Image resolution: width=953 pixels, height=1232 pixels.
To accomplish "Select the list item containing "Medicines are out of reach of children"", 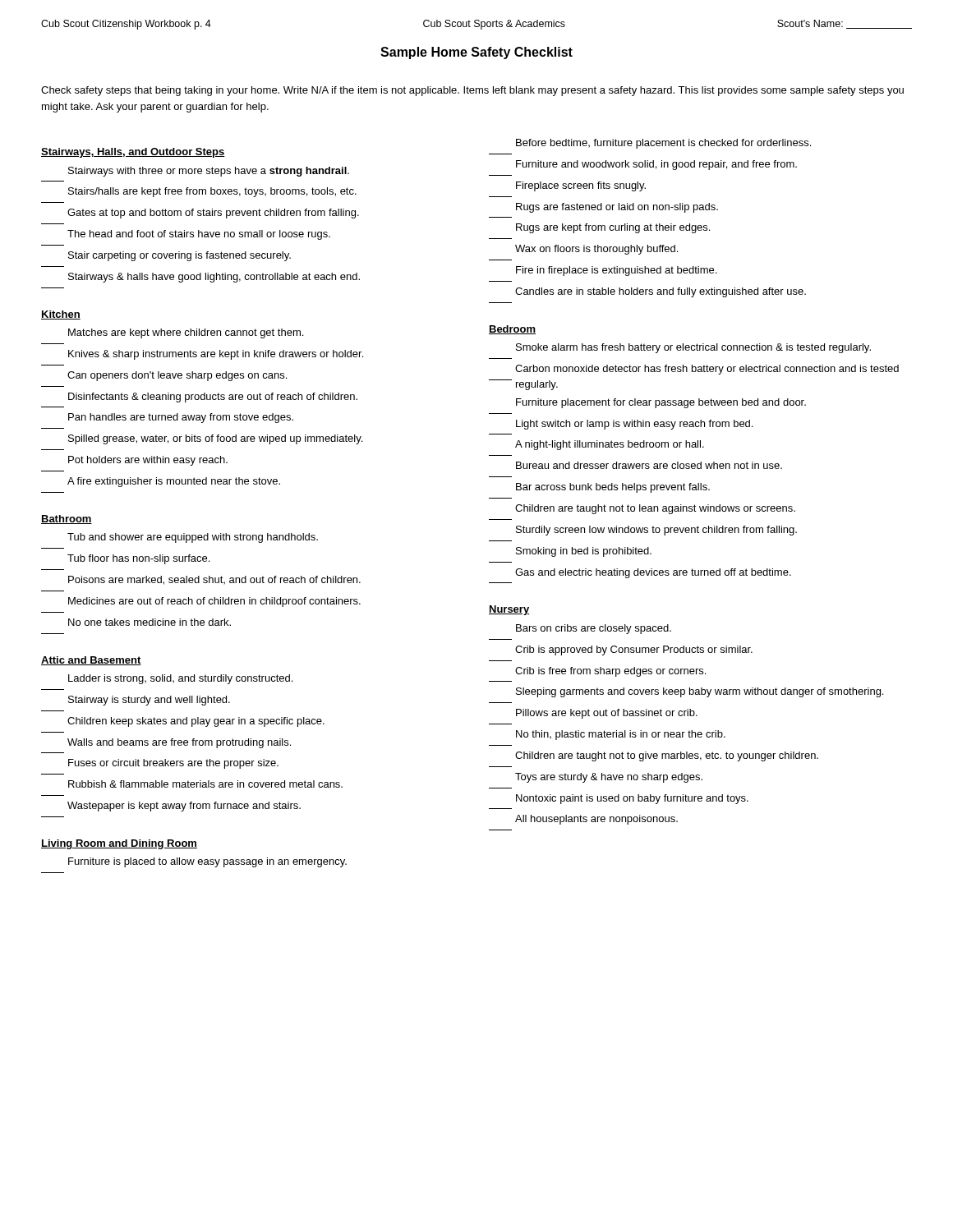I will point(253,603).
